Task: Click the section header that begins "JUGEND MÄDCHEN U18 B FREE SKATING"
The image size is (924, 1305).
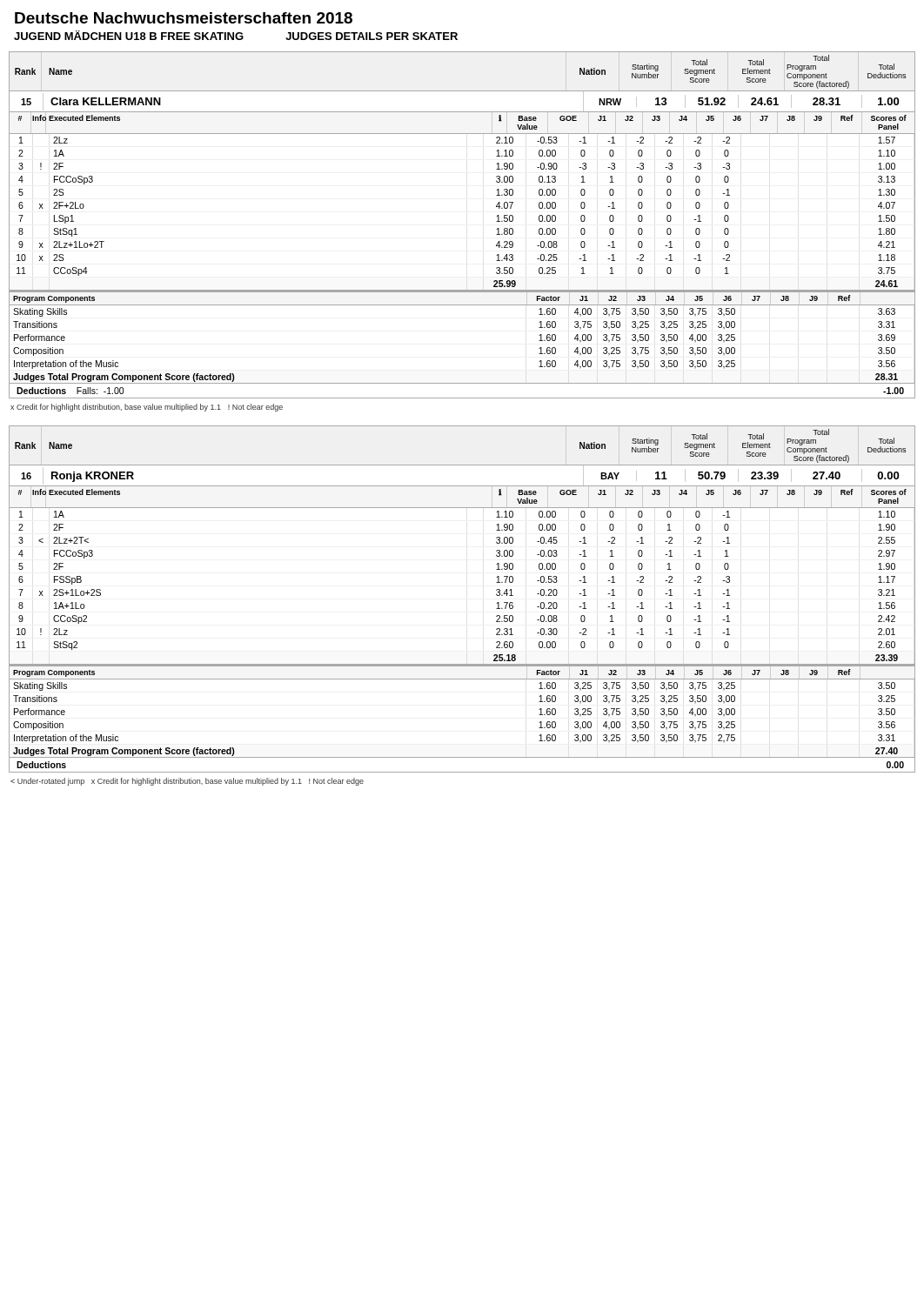Action: 236,36
